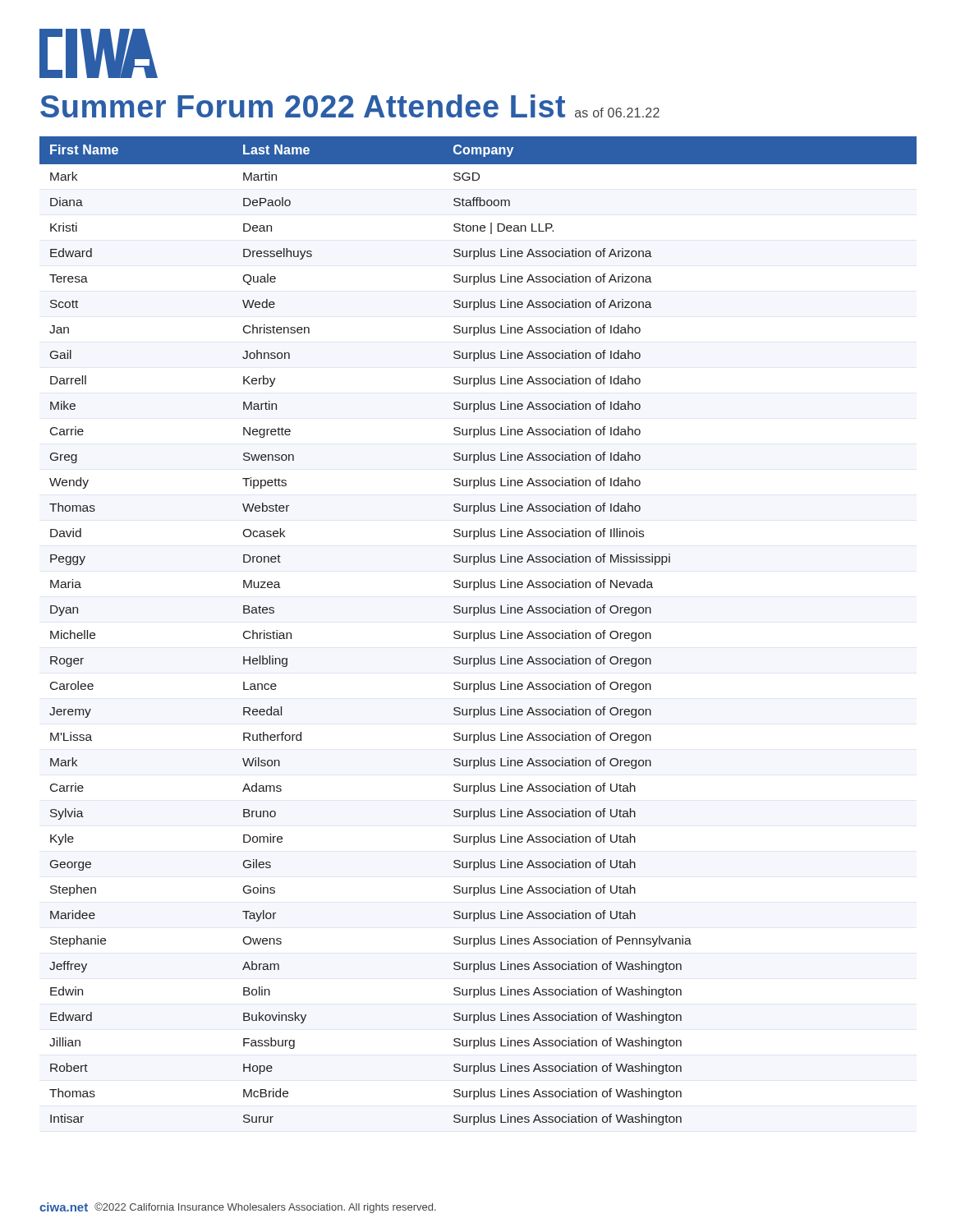
Task: Navigate to the block starting "Summer Forum 2022"
Action: coord(350,107)
